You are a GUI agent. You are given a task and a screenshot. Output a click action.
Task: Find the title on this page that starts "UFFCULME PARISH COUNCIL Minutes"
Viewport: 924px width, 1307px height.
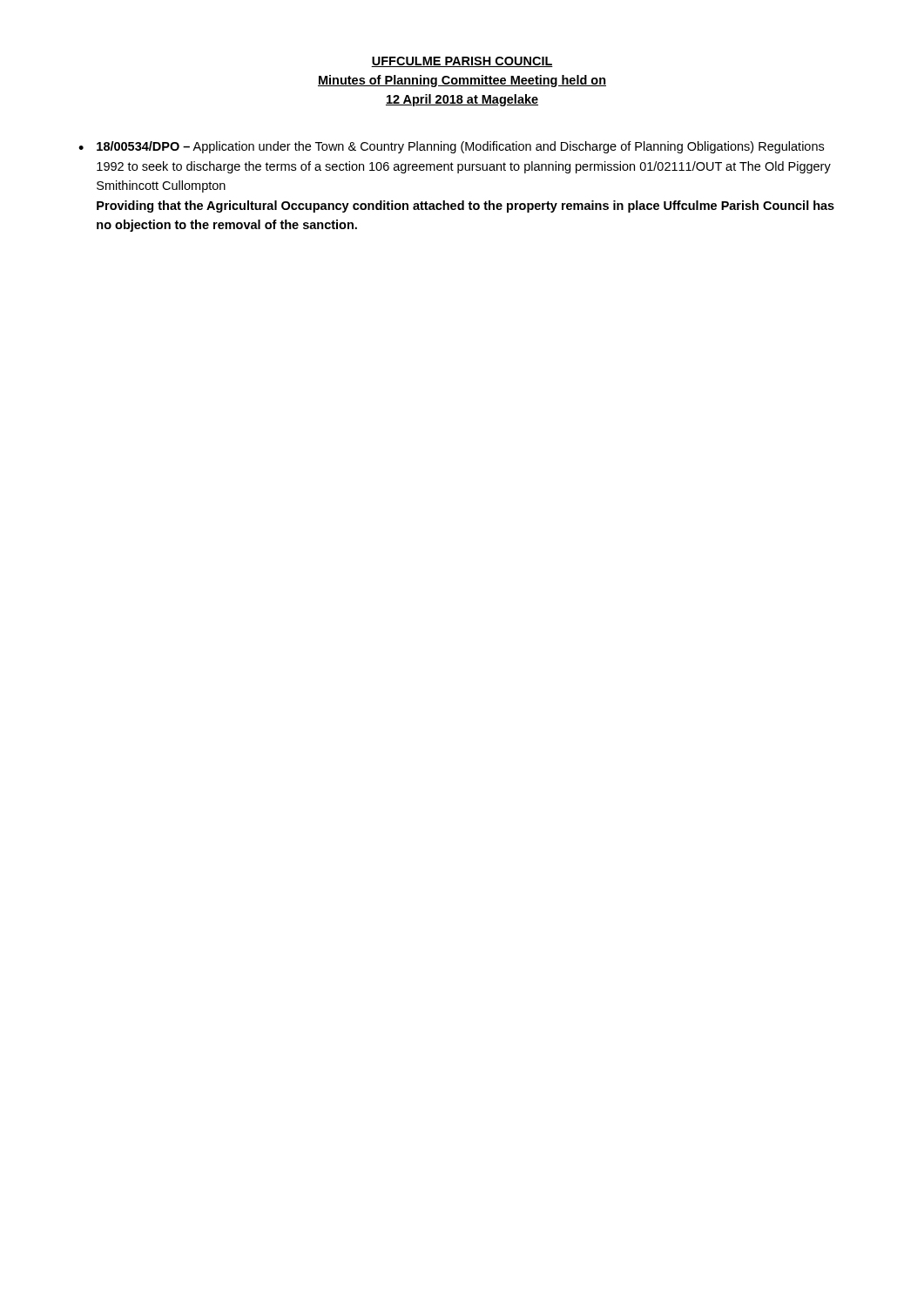click(462, 81)
